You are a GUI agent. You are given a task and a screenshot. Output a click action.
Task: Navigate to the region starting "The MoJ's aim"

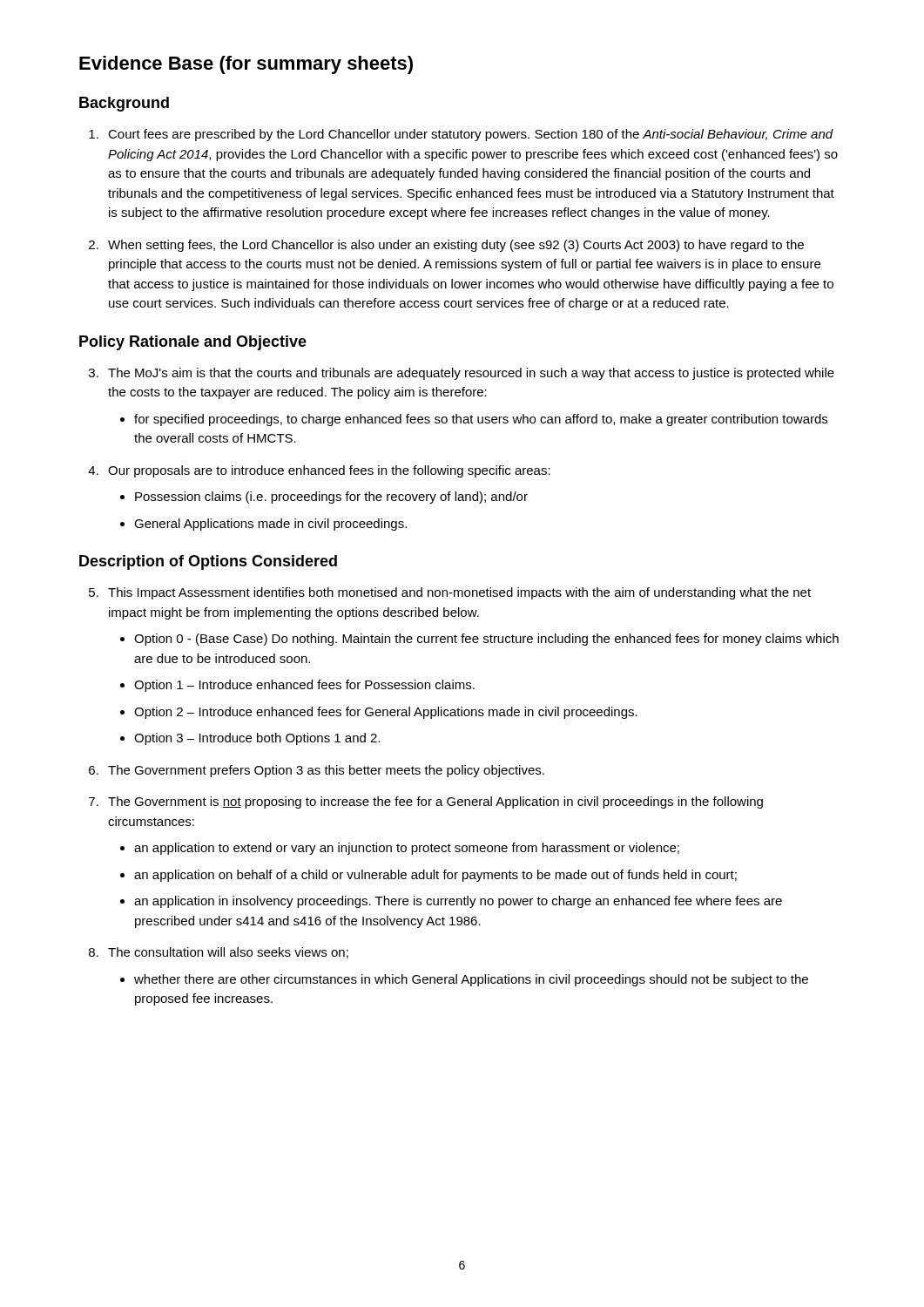[477, 406]
